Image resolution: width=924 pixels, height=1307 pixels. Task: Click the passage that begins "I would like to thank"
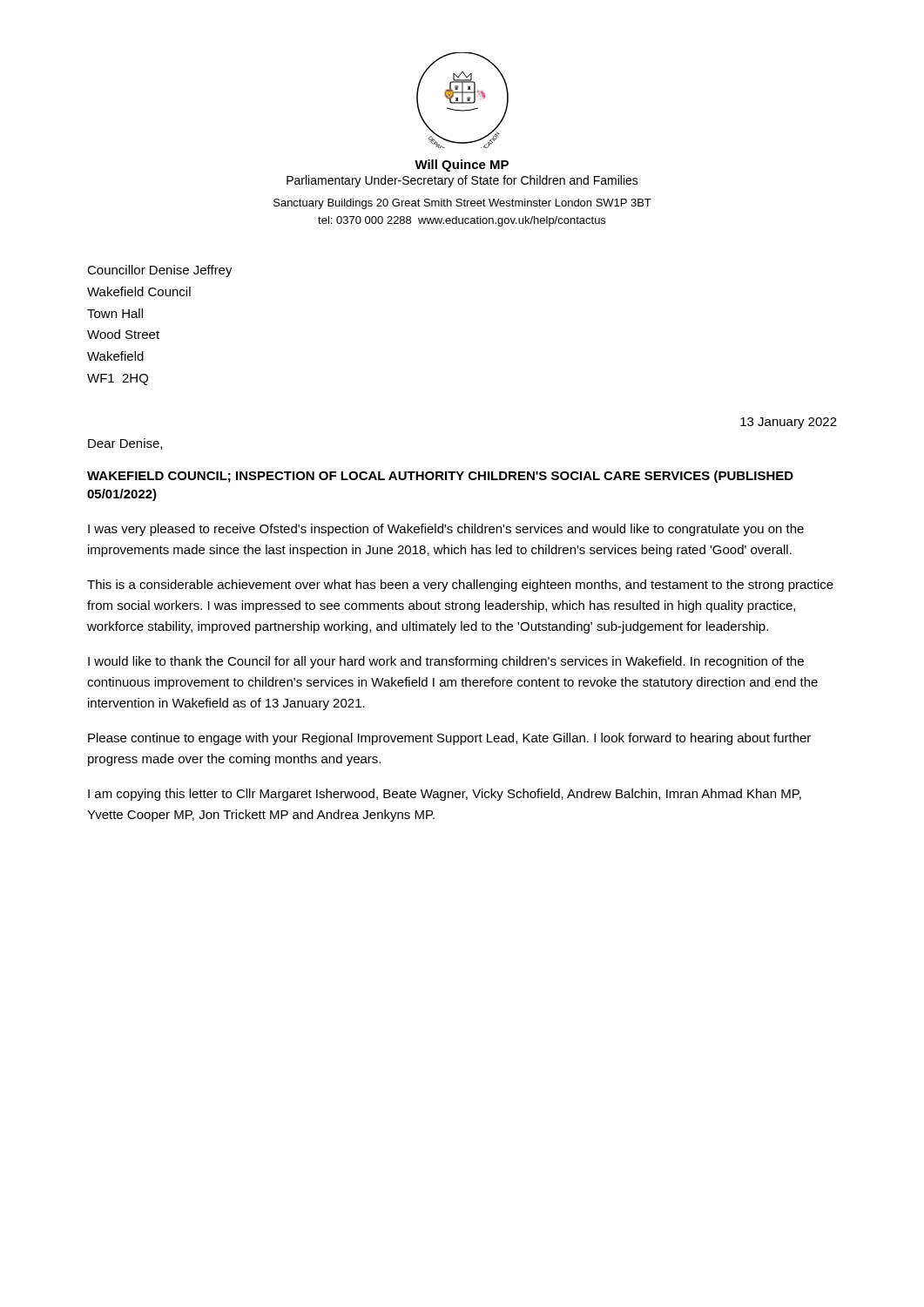coord(453,681)
